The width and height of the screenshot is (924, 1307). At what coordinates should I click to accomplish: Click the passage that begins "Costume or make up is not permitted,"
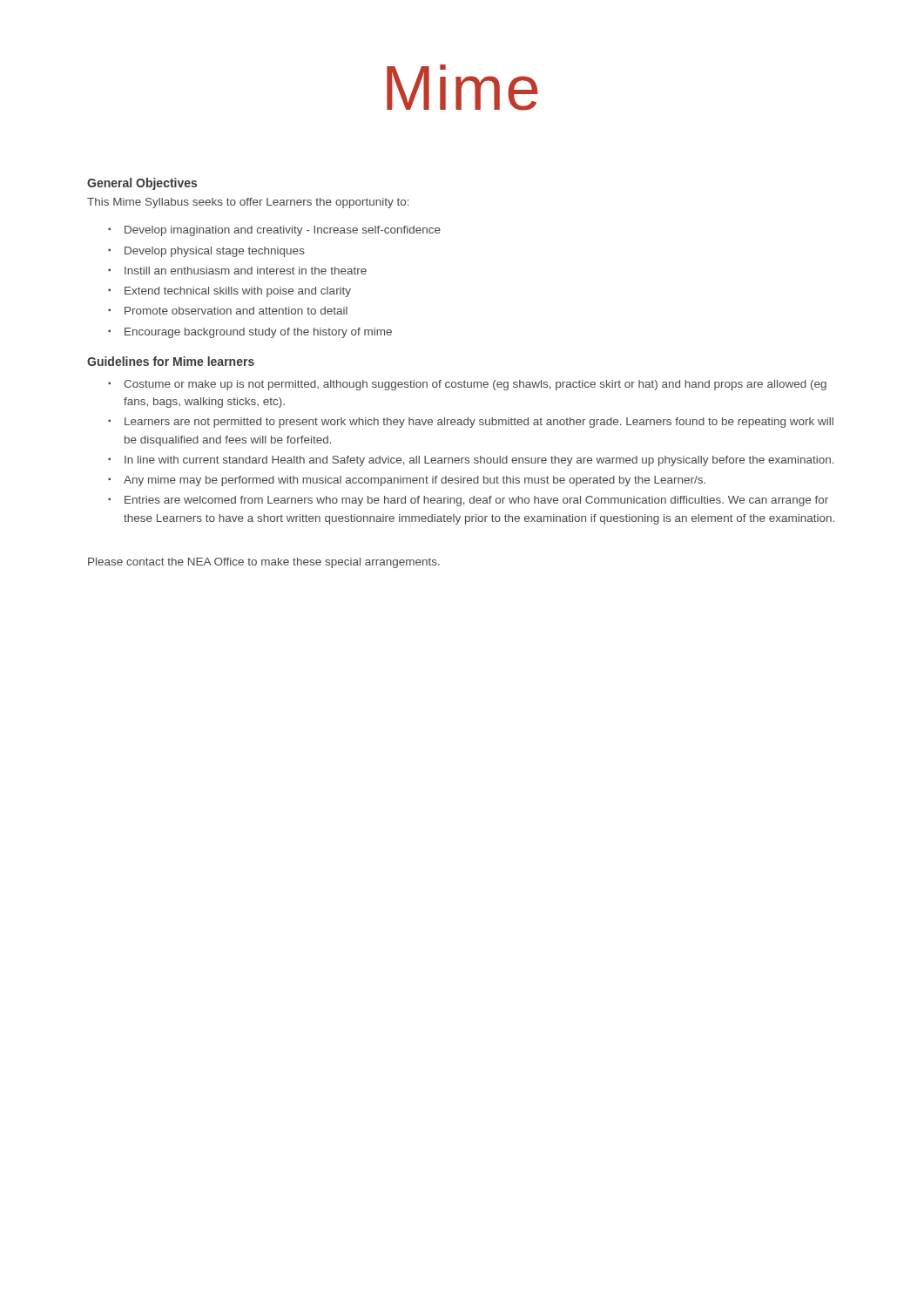(x=475, y=392)
